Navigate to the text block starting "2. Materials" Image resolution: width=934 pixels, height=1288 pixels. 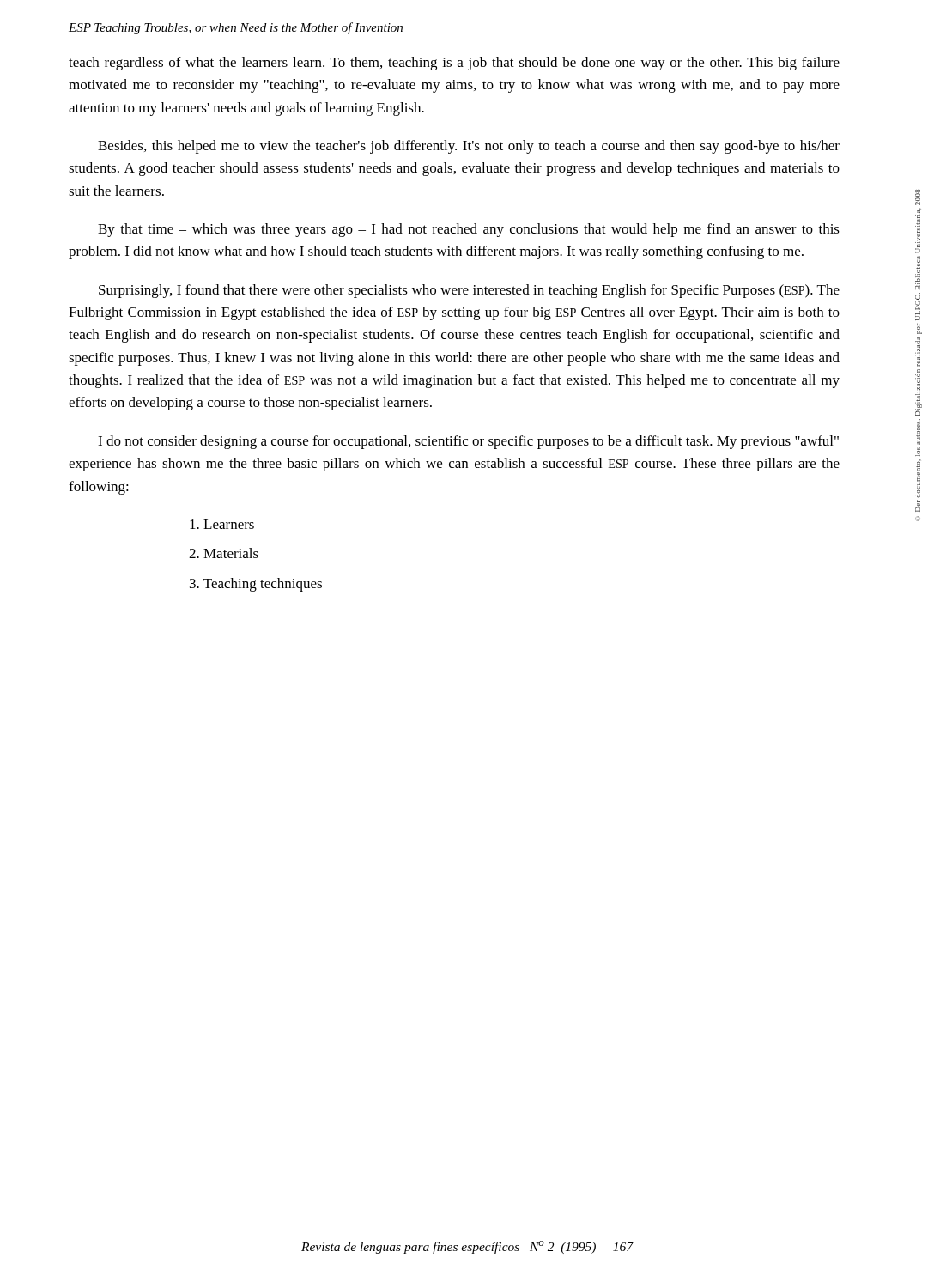point(224,554)
